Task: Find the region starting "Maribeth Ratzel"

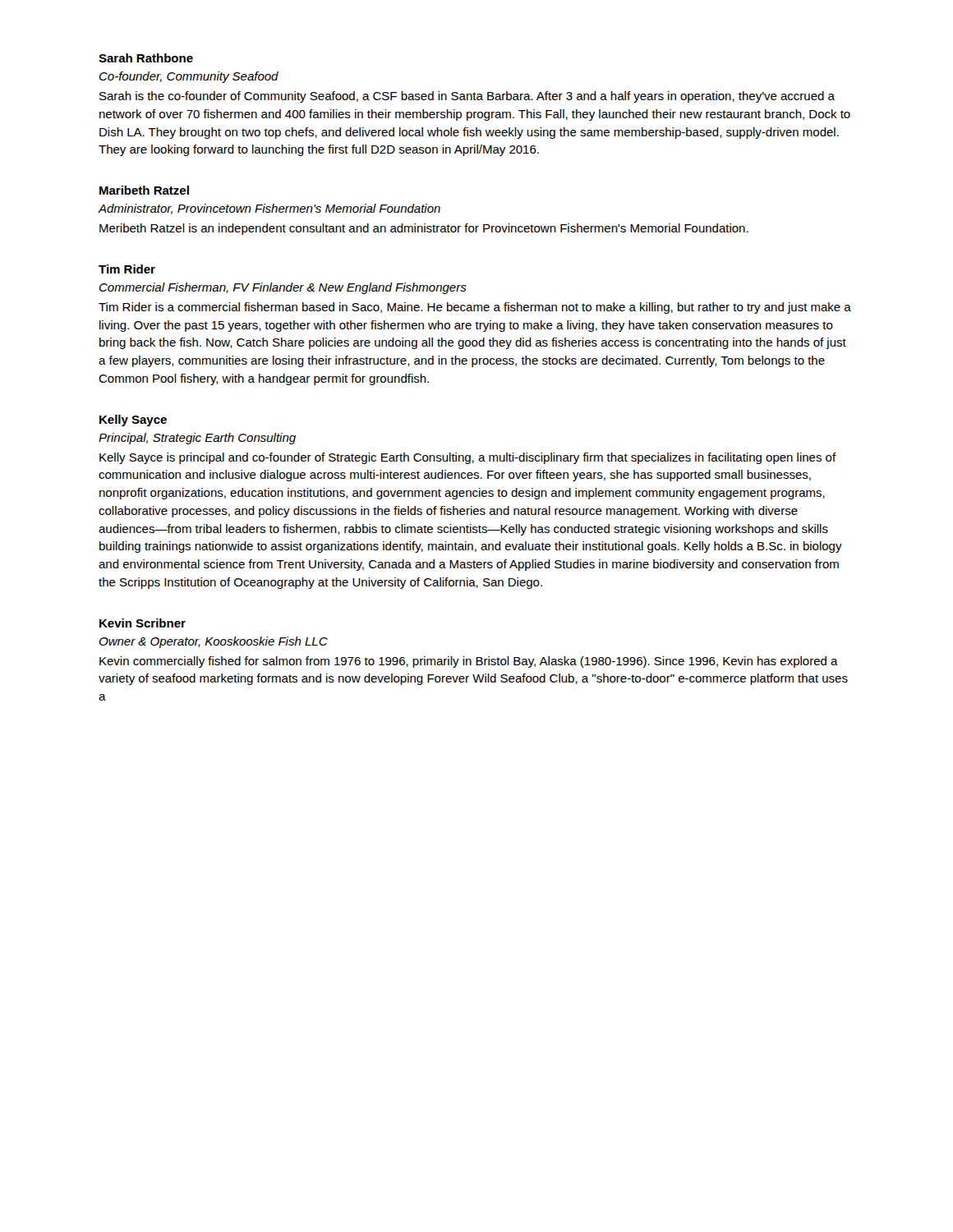Action: coord(144,190)
